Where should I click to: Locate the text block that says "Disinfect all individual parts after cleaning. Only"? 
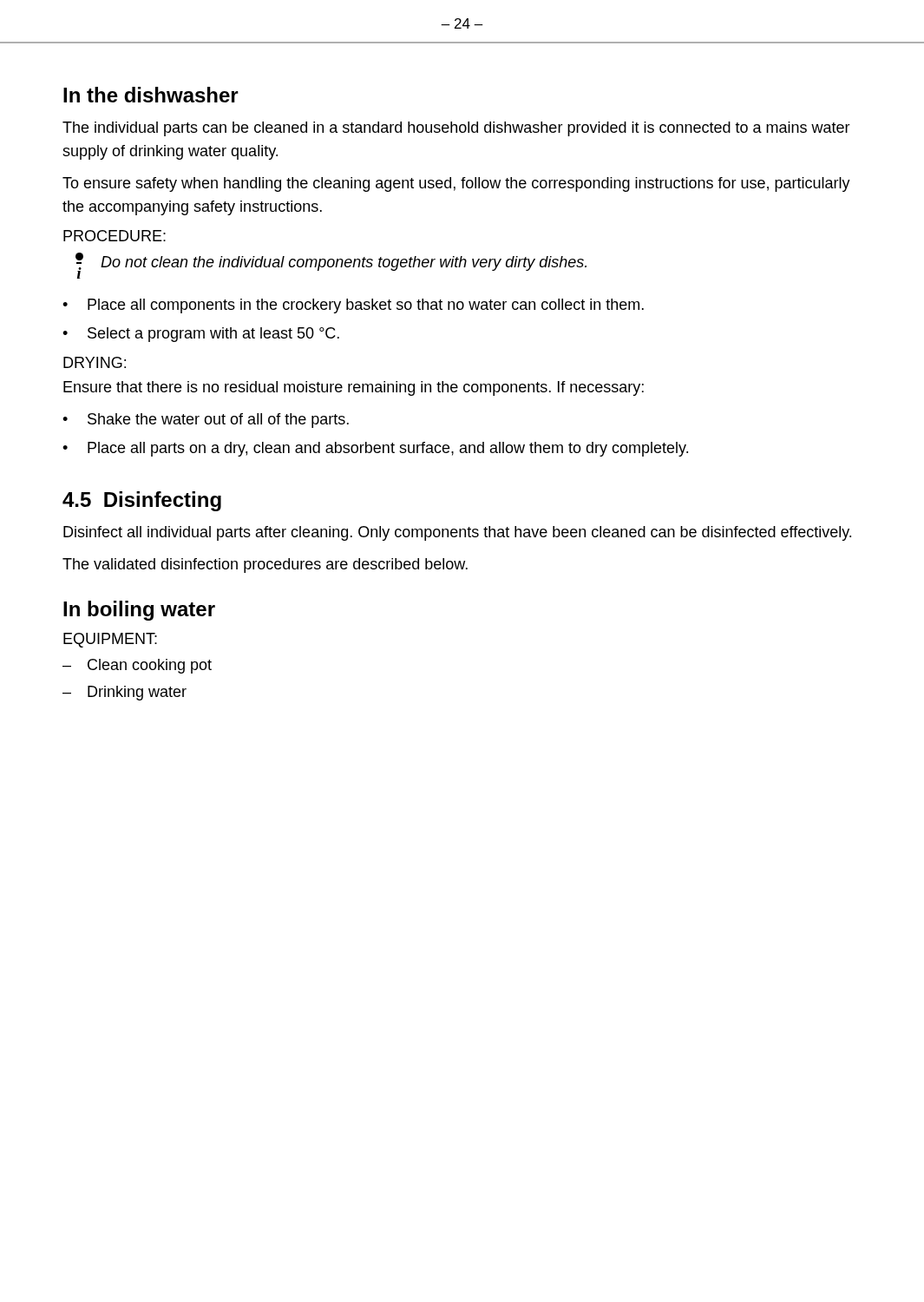coord(458,532)
